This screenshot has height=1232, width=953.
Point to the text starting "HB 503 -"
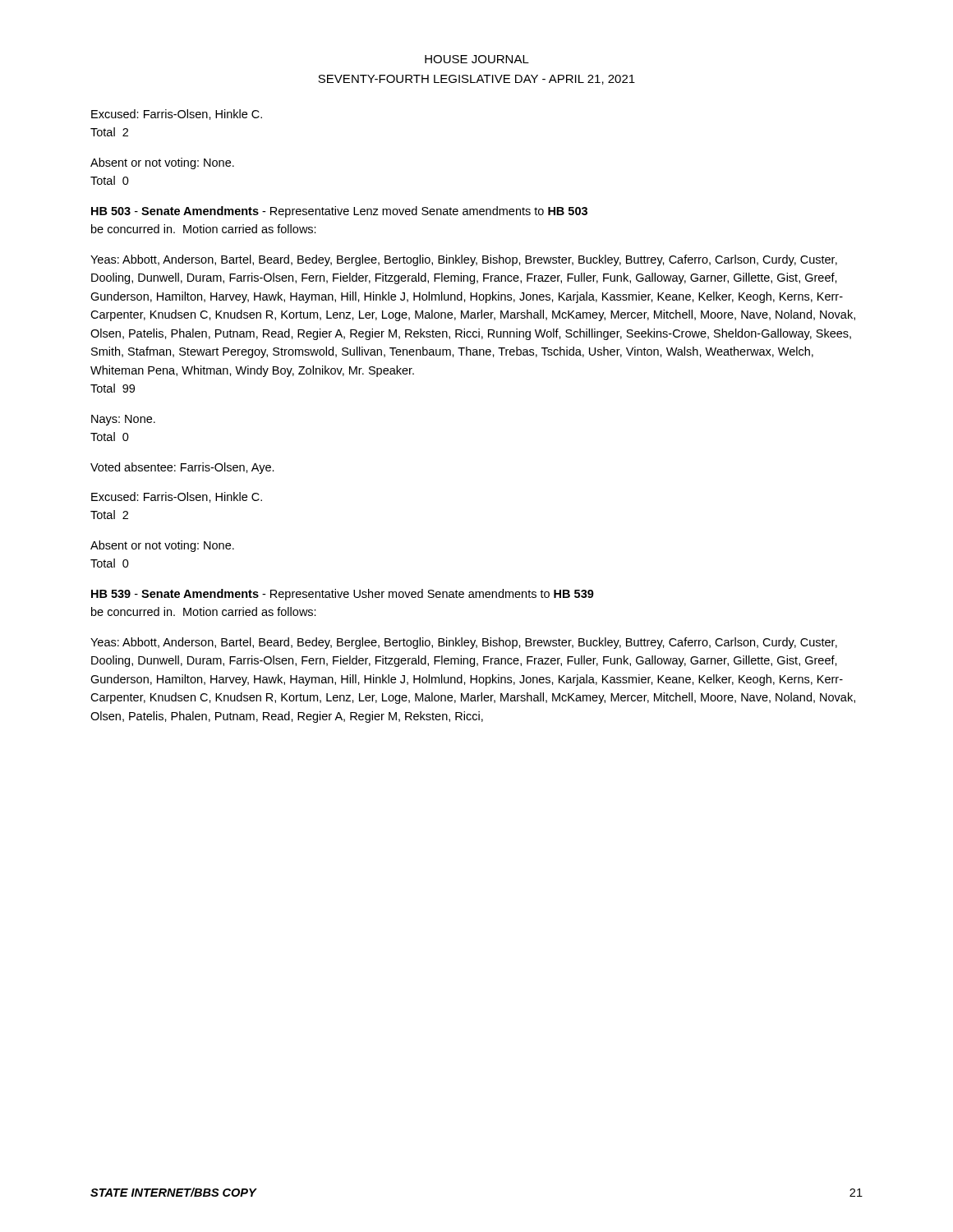pos(339,220)
